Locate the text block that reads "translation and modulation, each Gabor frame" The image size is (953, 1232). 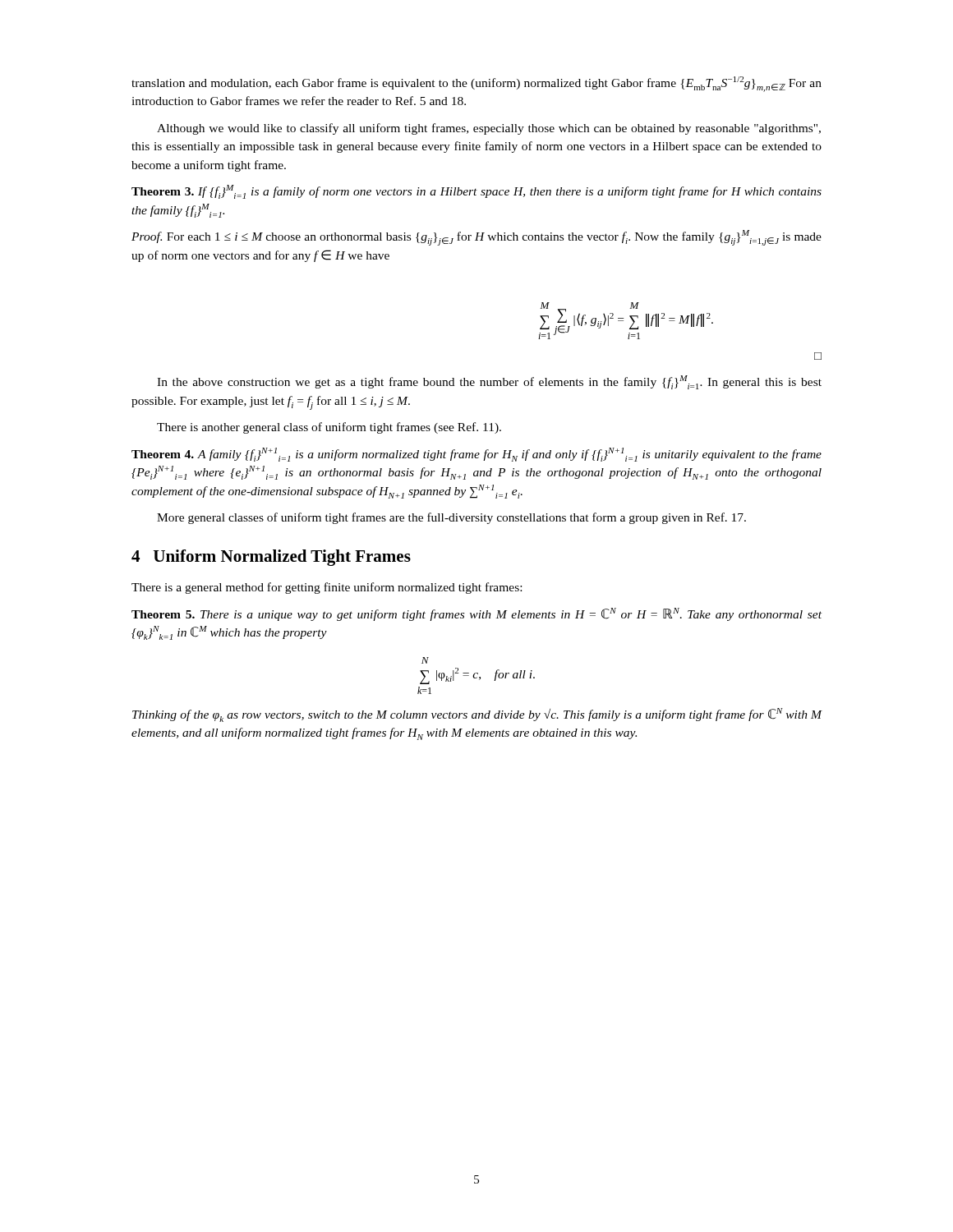tap(476, 91)
